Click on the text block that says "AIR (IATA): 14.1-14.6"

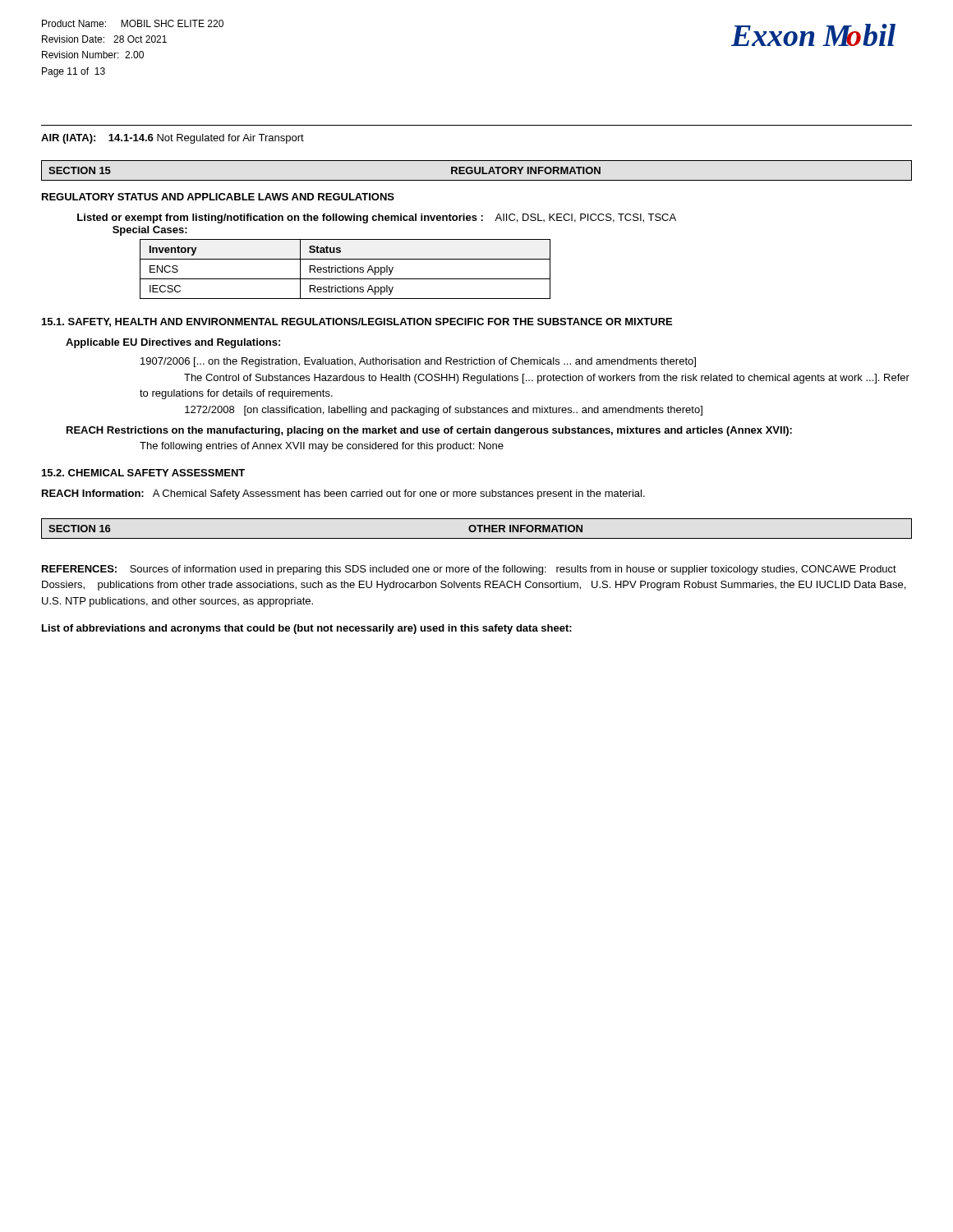(172, 138)
